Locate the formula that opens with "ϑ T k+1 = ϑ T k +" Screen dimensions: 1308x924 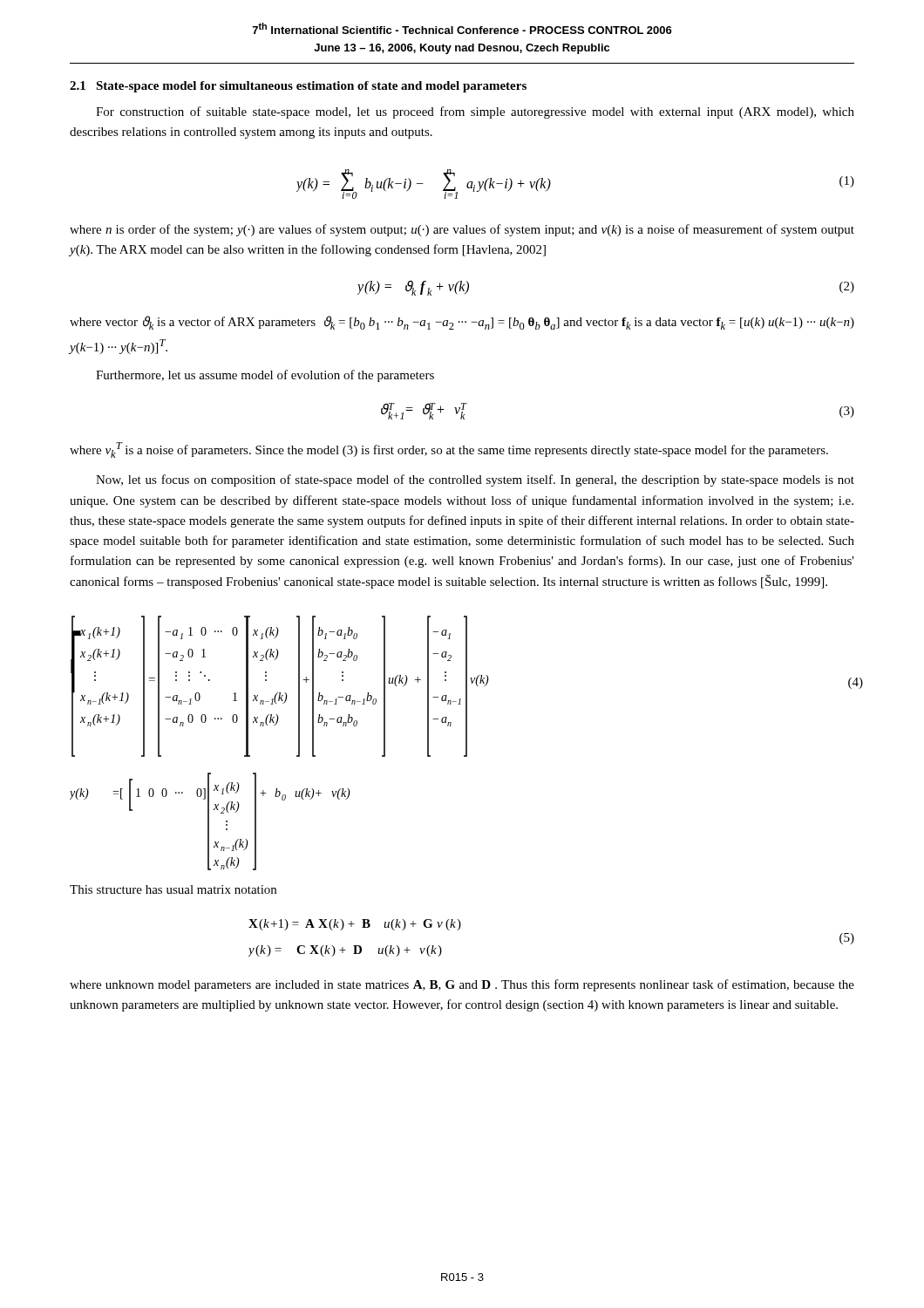pos(462,411)
